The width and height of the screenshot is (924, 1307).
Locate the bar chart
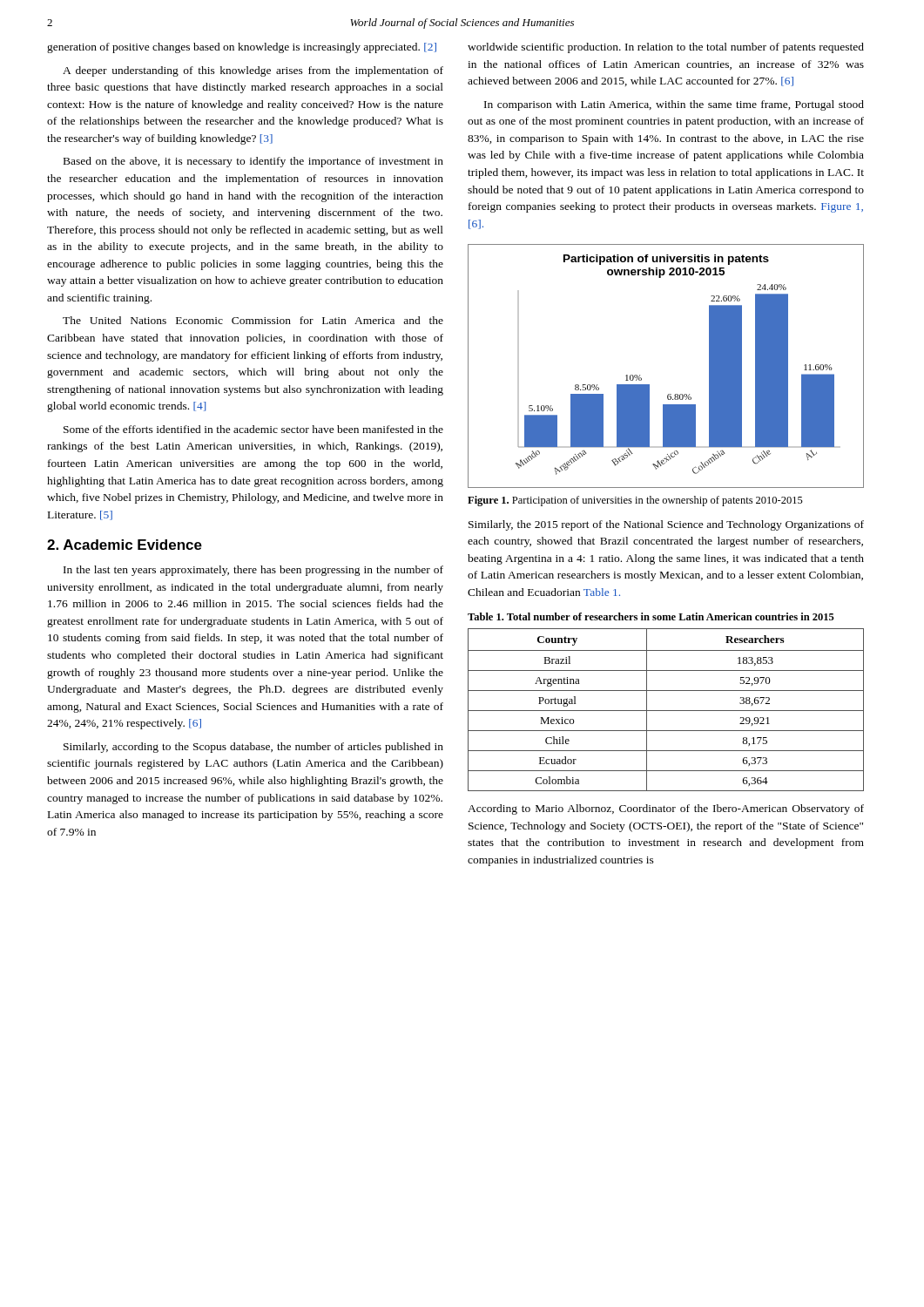click(x=666, y=366)
